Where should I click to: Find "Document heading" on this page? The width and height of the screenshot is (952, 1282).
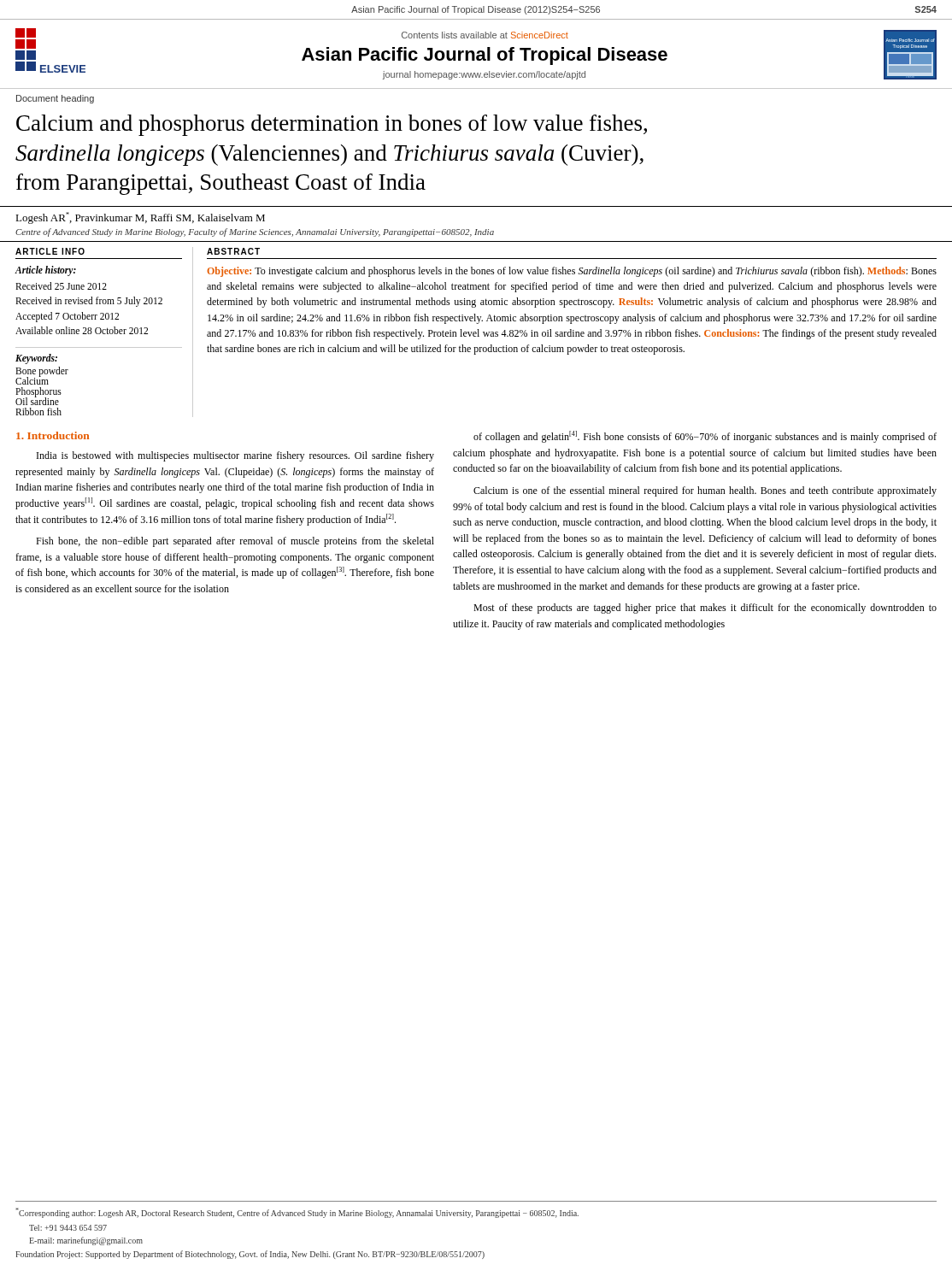point(55,98)
